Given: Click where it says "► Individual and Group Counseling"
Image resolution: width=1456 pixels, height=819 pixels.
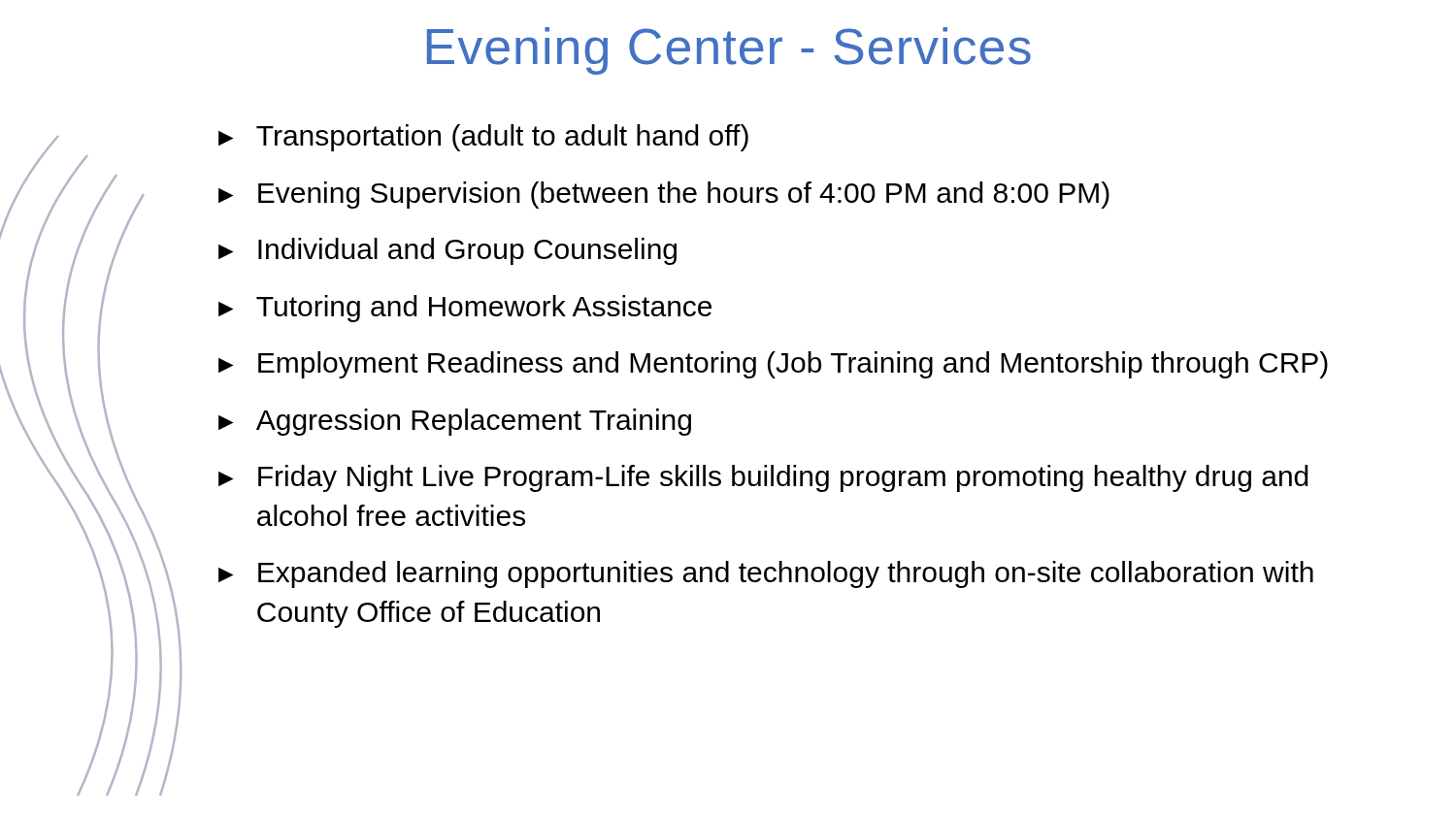Looking at the screenshot, I should tap(447, 251).
